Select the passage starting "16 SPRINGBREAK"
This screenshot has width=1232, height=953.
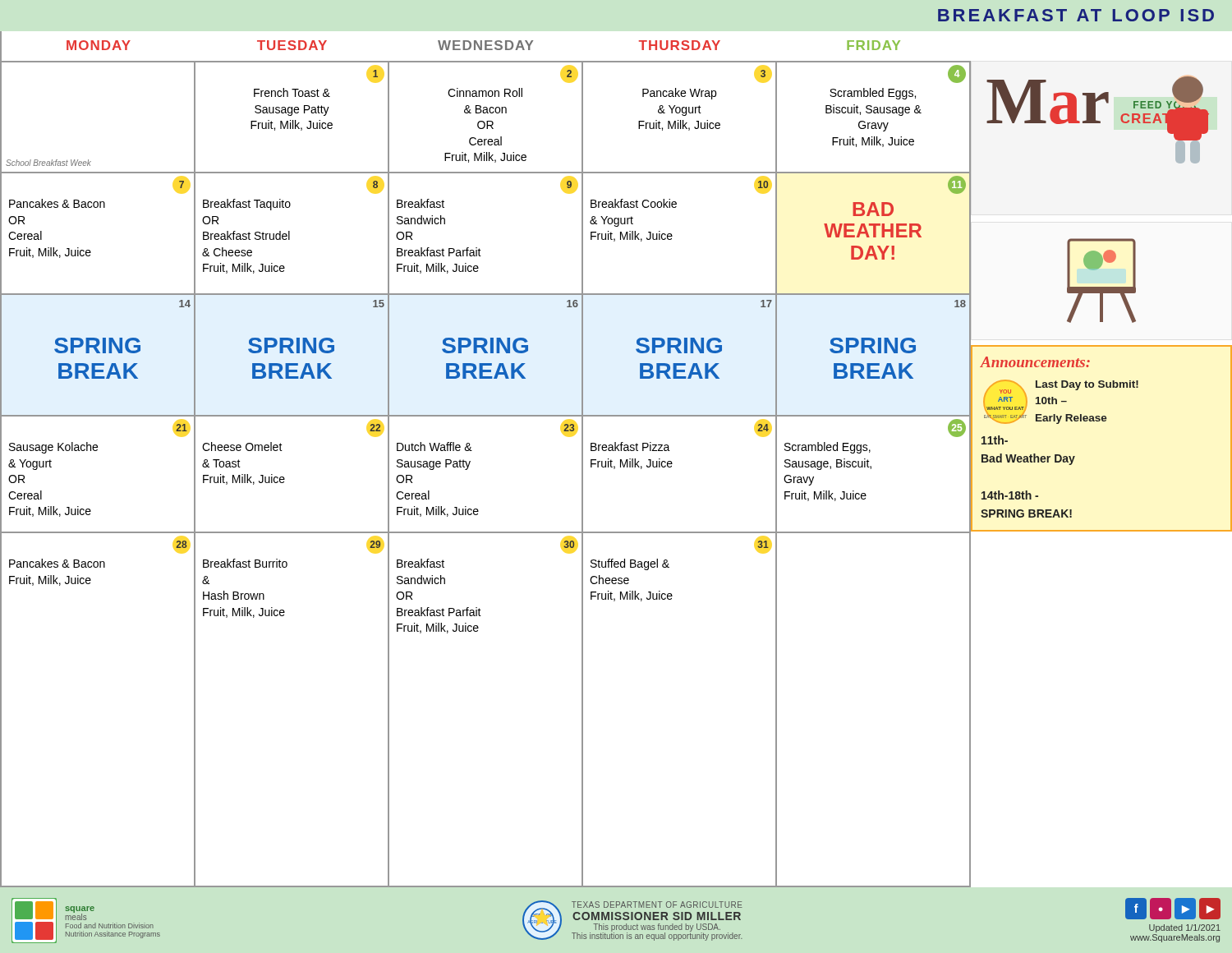pos(510,341)
